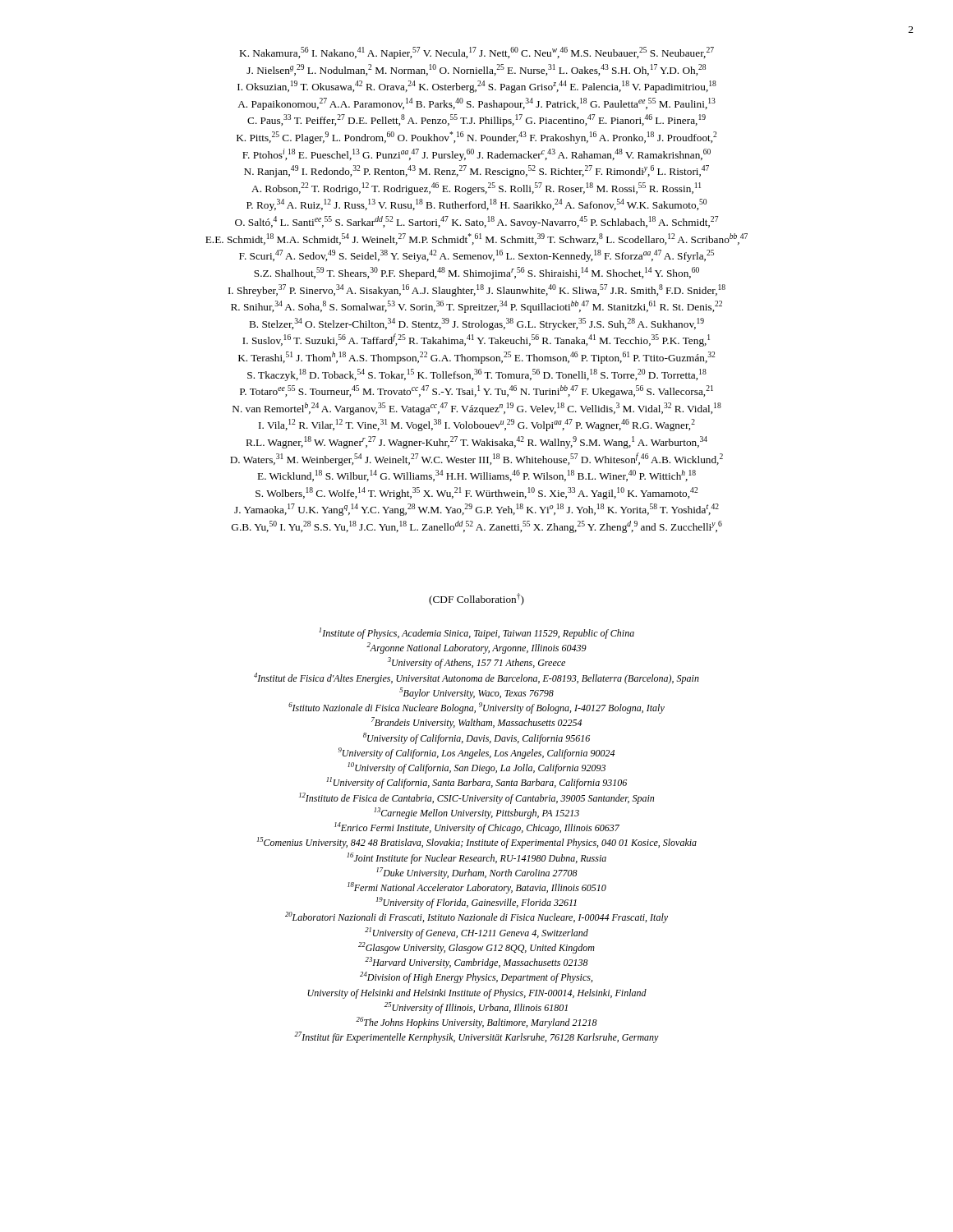Click on the footnote containing "1Institute of Physics, Academia Sinica, Taipei, Taiwan 11529,"
This screenshot has width=953, height=1232.
pos(476,835)
